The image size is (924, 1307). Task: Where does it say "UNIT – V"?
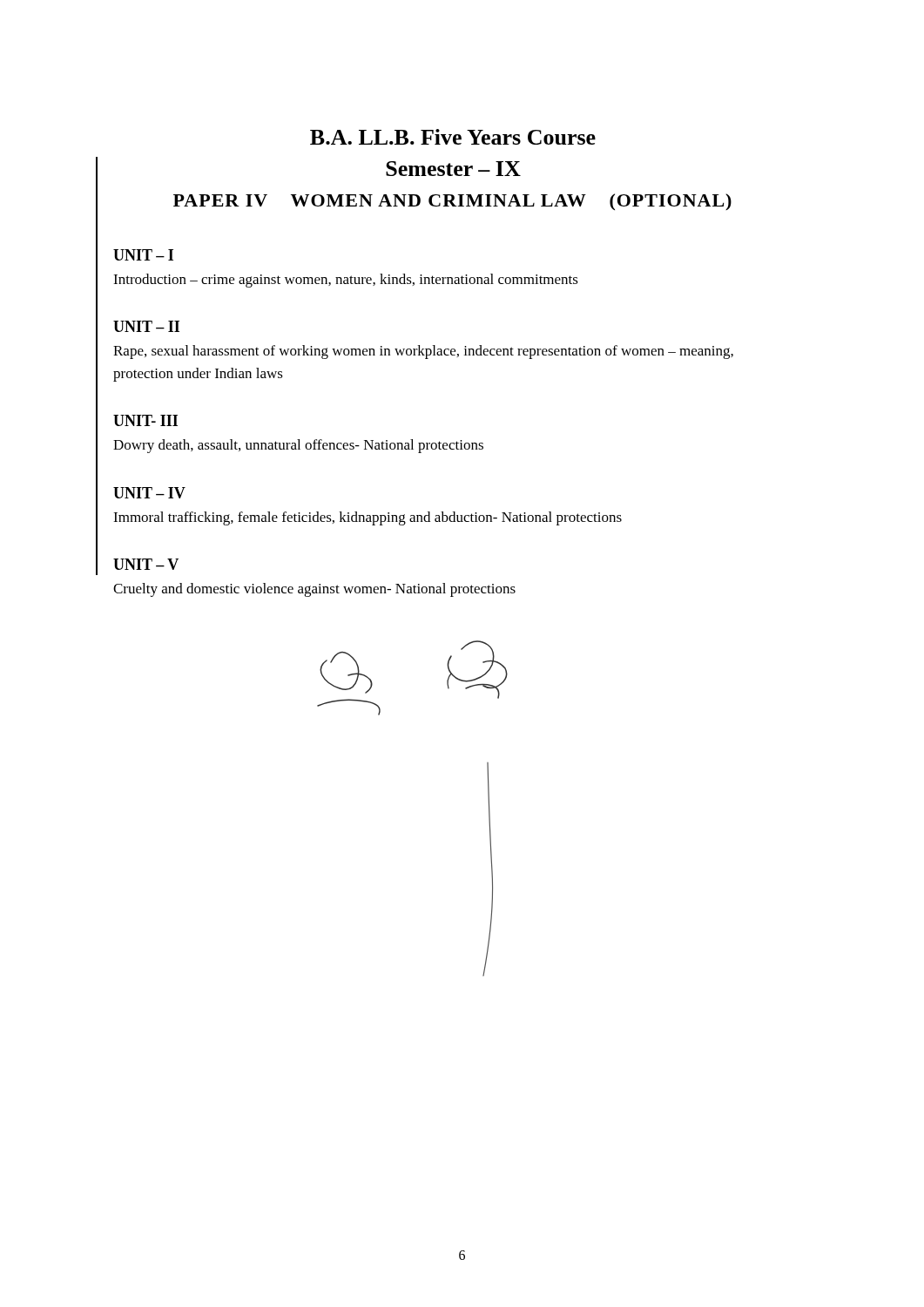[146, 565]
